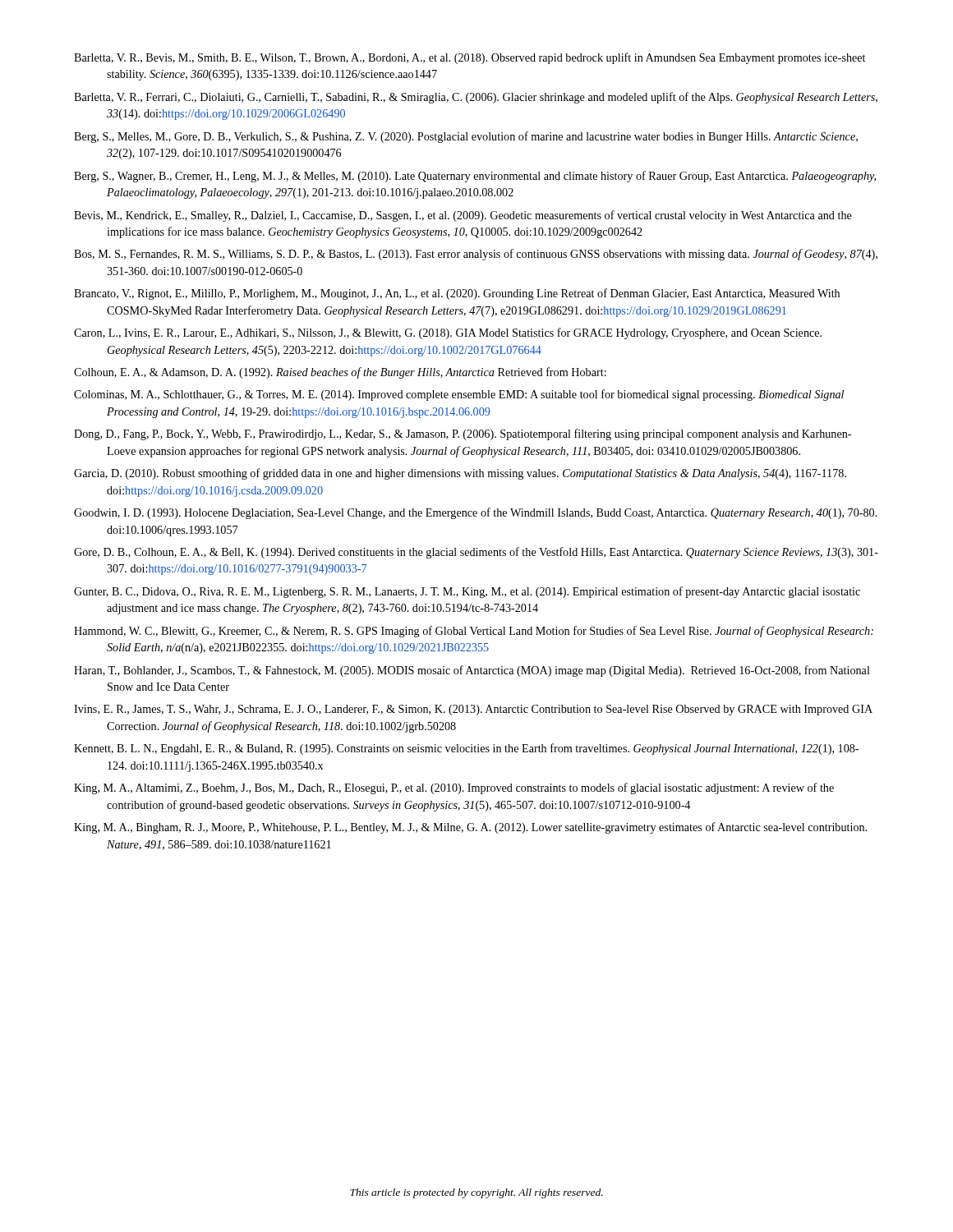Viewport: 953px width, 1232px height.
Task: Click on the text block starting "Berg, S., Wagner,"
Action: click(475, 184)
